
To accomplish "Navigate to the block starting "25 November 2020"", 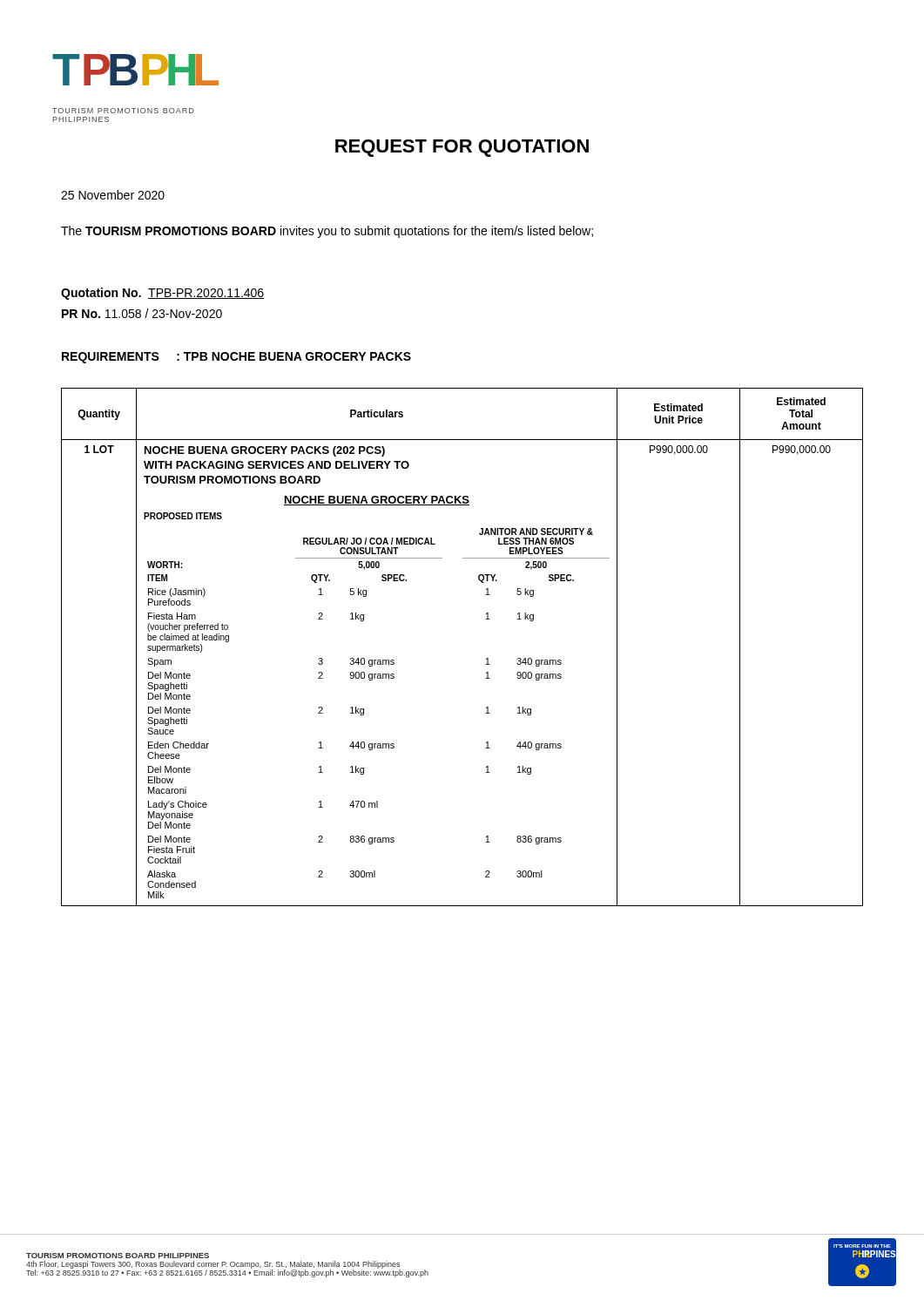I will (113, 195).
